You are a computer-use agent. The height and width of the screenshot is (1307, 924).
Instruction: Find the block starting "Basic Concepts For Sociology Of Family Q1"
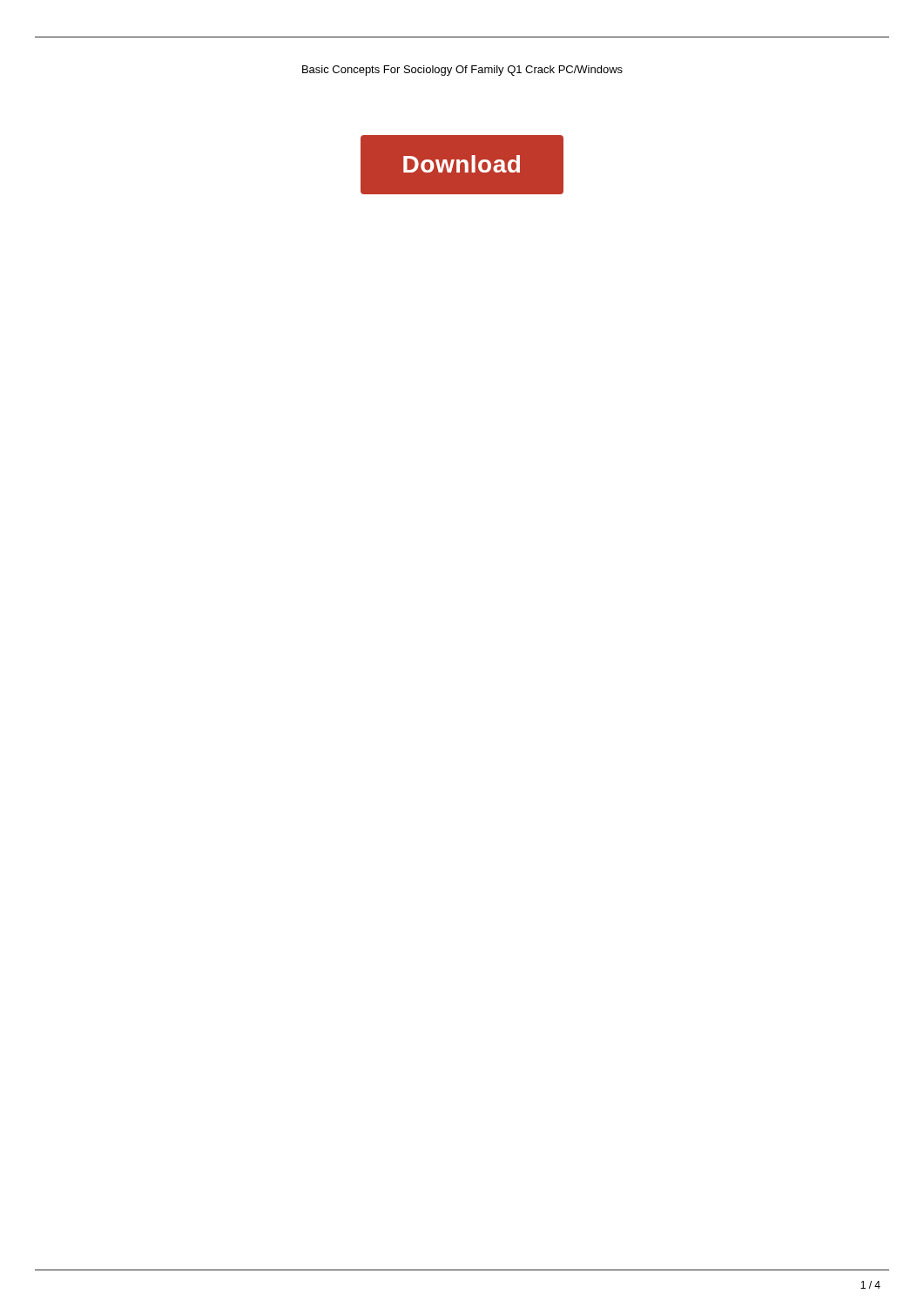(x=462, y=69)
